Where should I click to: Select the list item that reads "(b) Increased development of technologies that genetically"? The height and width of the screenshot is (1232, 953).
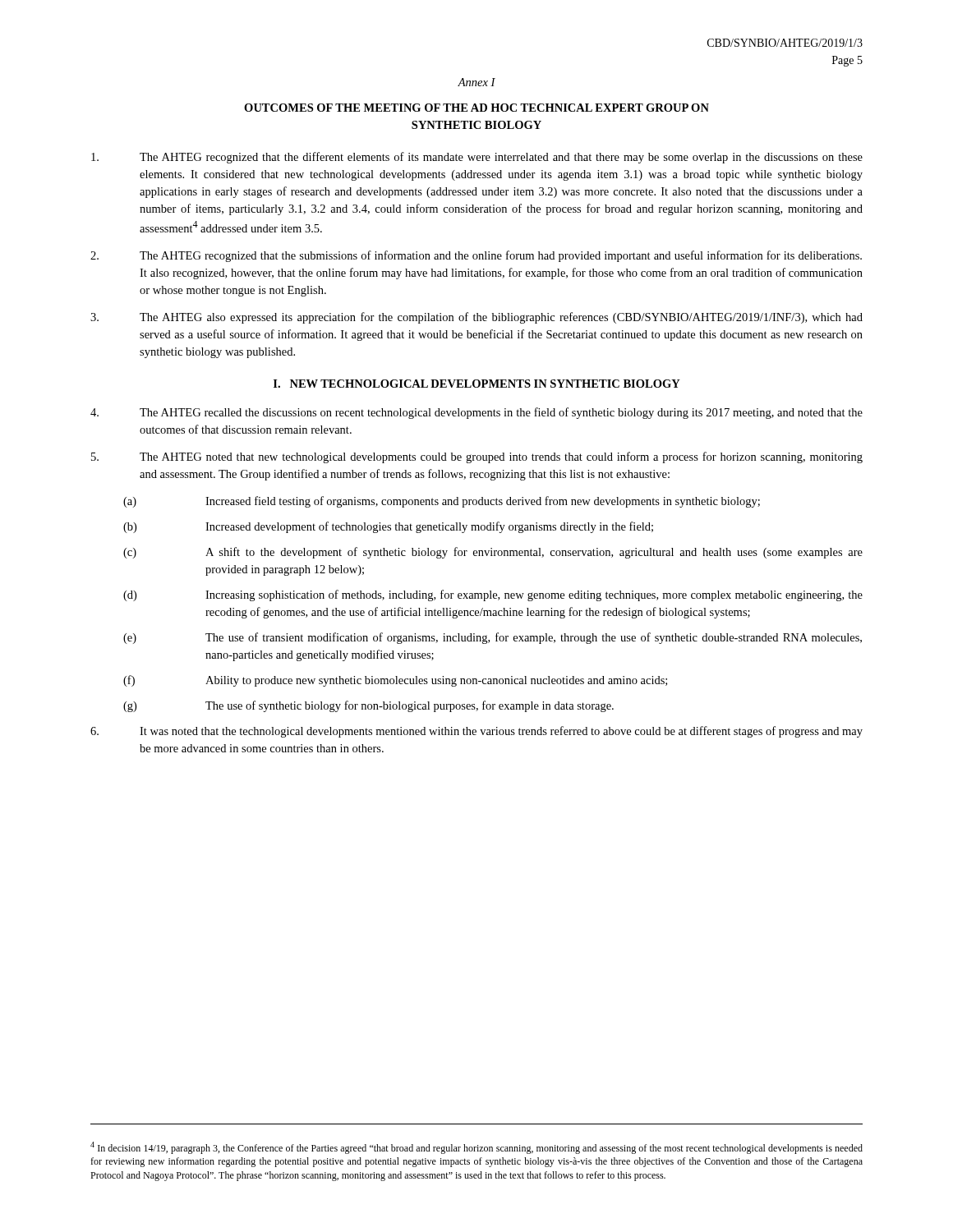pos(476,527)
